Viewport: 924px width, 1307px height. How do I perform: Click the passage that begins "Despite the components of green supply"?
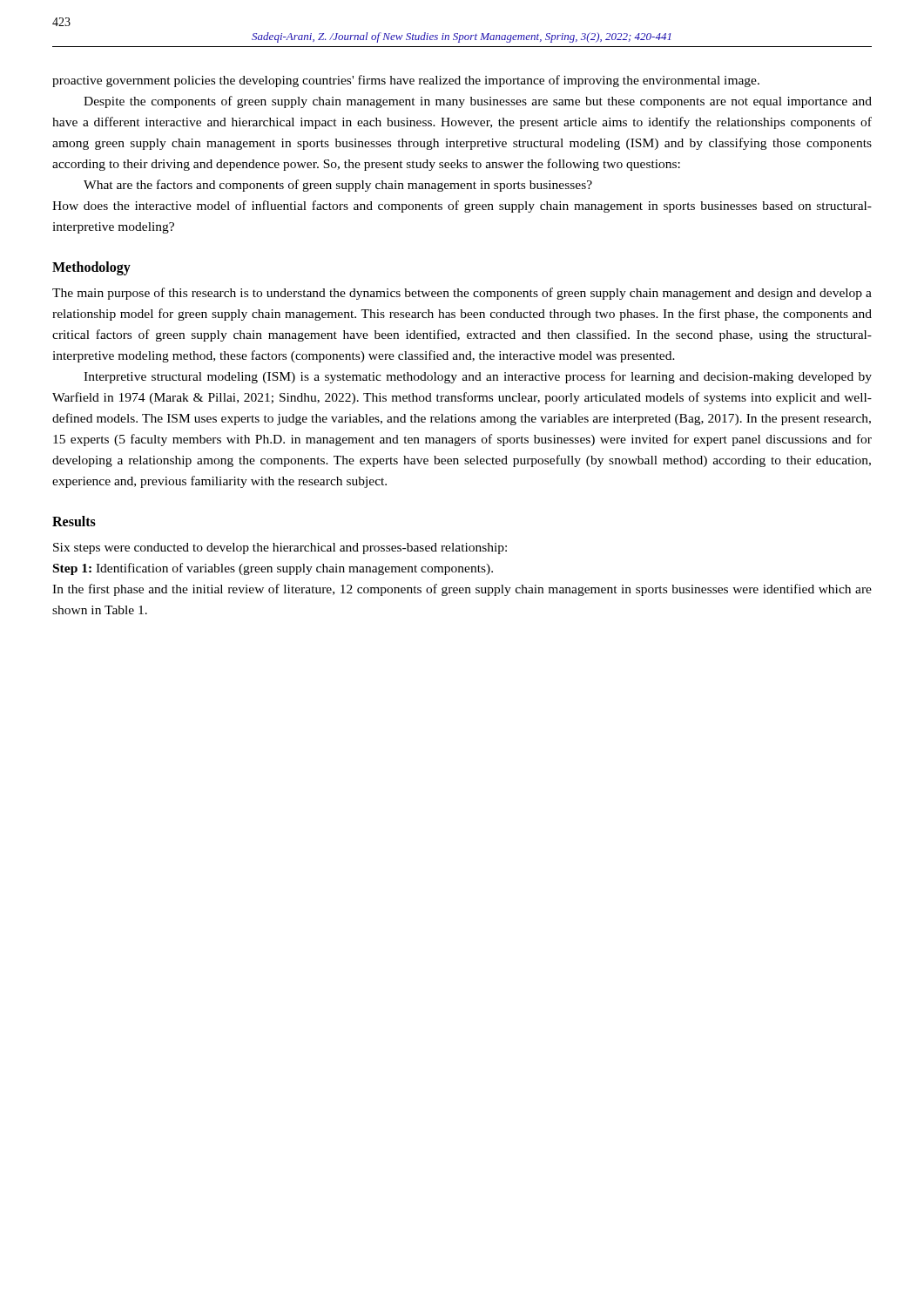coord(462,132)
